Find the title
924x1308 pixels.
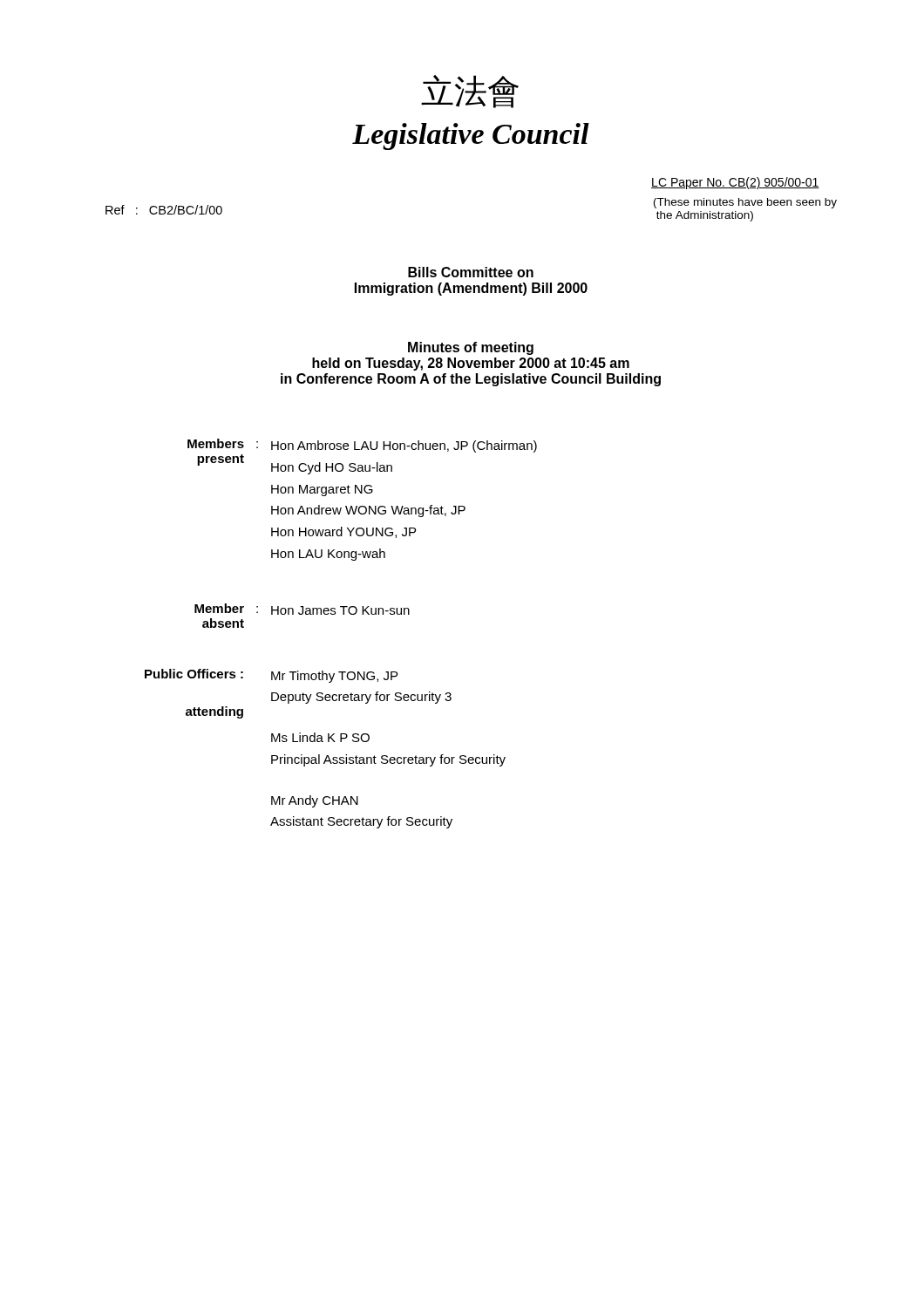(471, 110)
